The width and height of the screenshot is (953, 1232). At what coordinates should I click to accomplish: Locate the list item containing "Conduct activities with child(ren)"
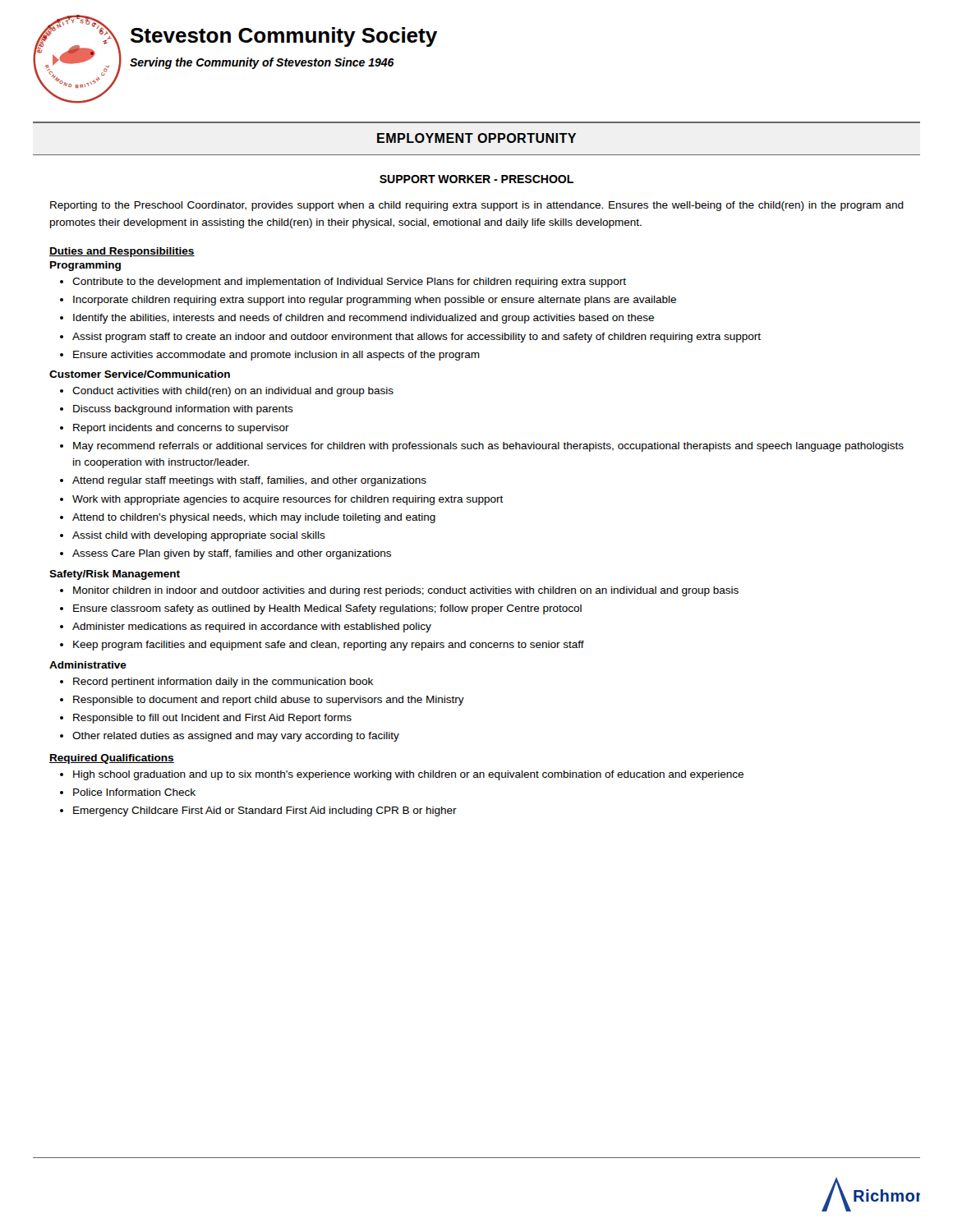(233, 391)
